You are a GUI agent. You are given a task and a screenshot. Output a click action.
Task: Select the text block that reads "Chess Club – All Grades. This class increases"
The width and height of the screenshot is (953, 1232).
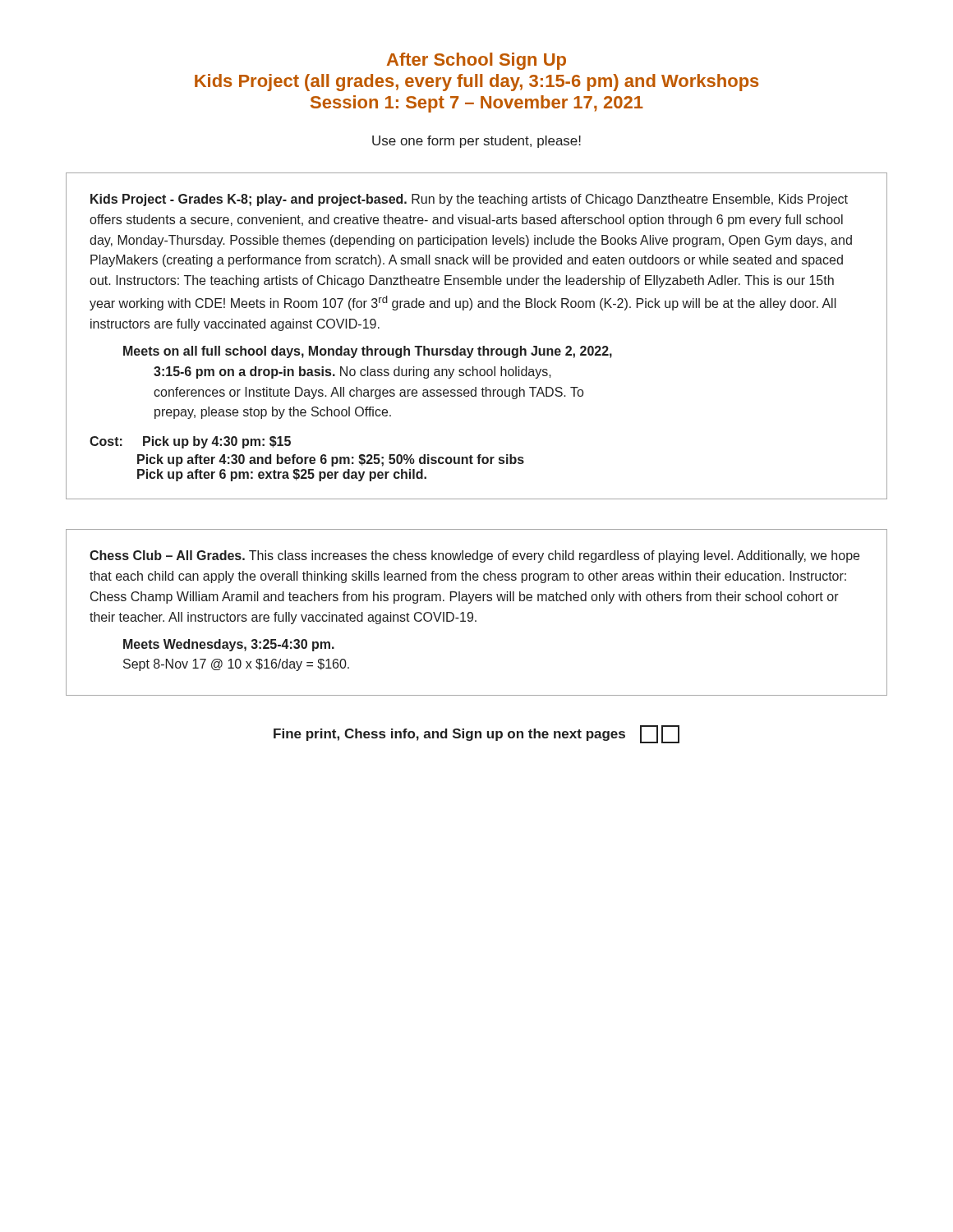pyautogui.click(x=476, y=611)
